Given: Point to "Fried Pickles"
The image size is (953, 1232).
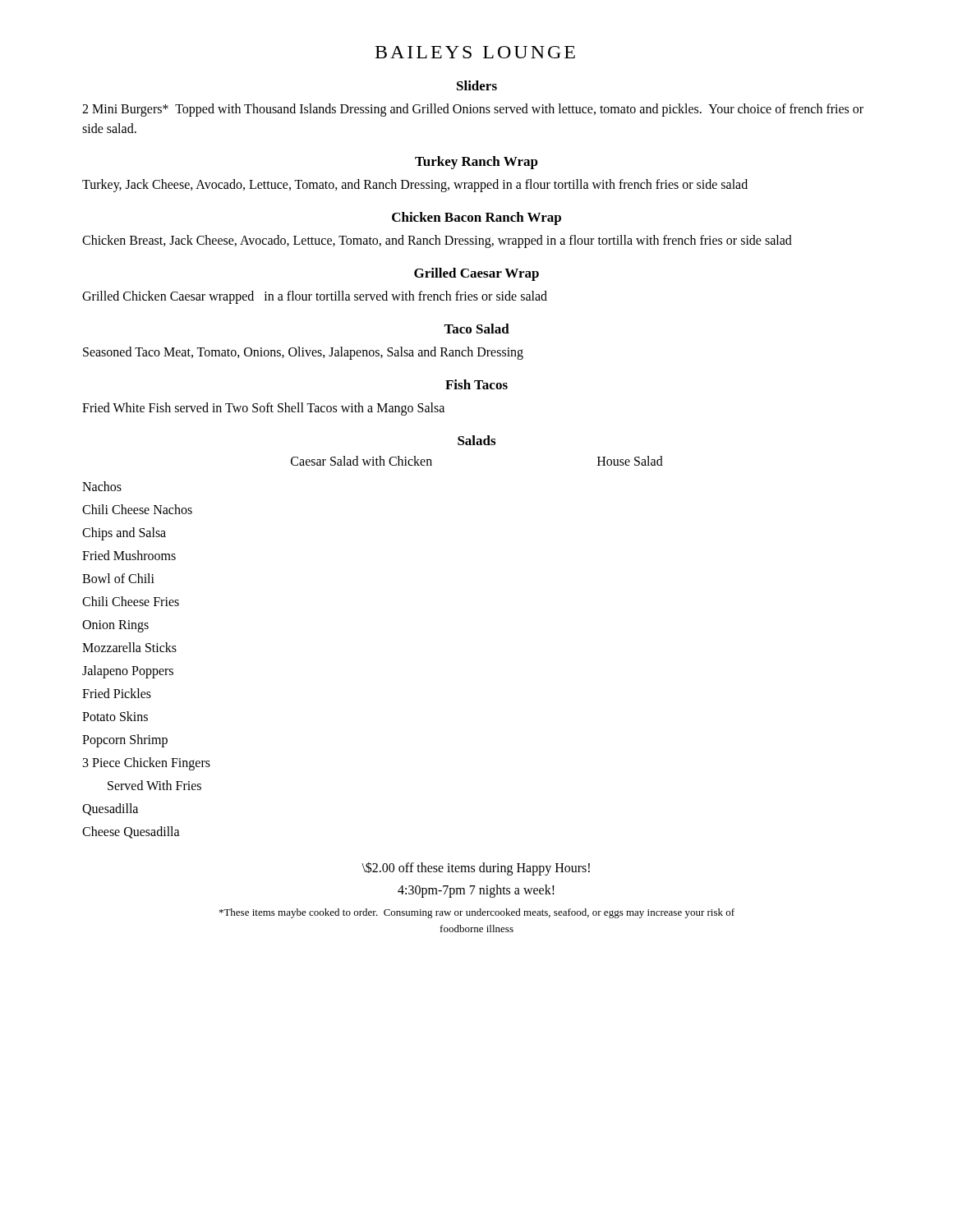Looking at the screenshot, I should click(x=117, y=694).
